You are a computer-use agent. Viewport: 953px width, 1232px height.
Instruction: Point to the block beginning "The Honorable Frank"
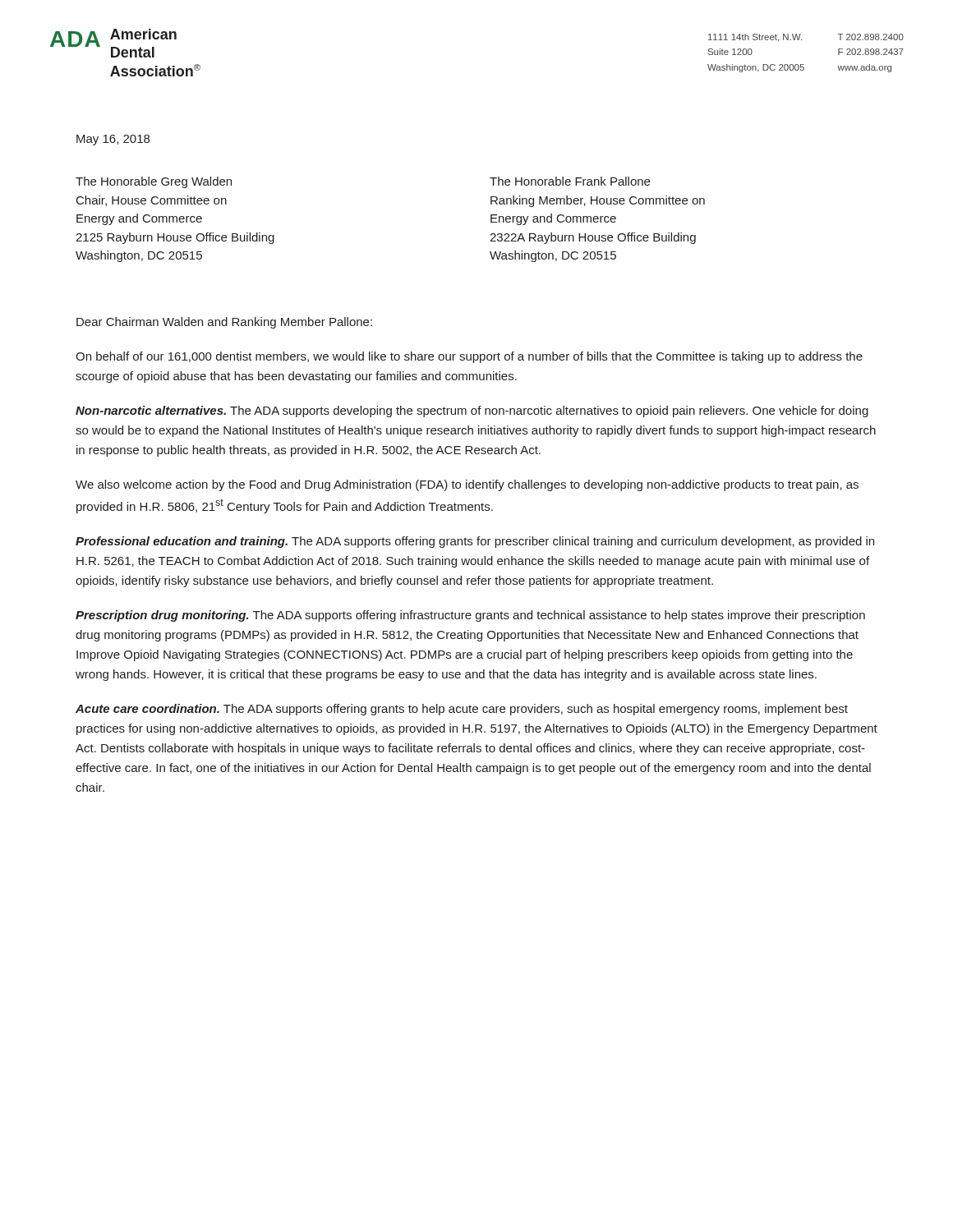click(598, 218)
